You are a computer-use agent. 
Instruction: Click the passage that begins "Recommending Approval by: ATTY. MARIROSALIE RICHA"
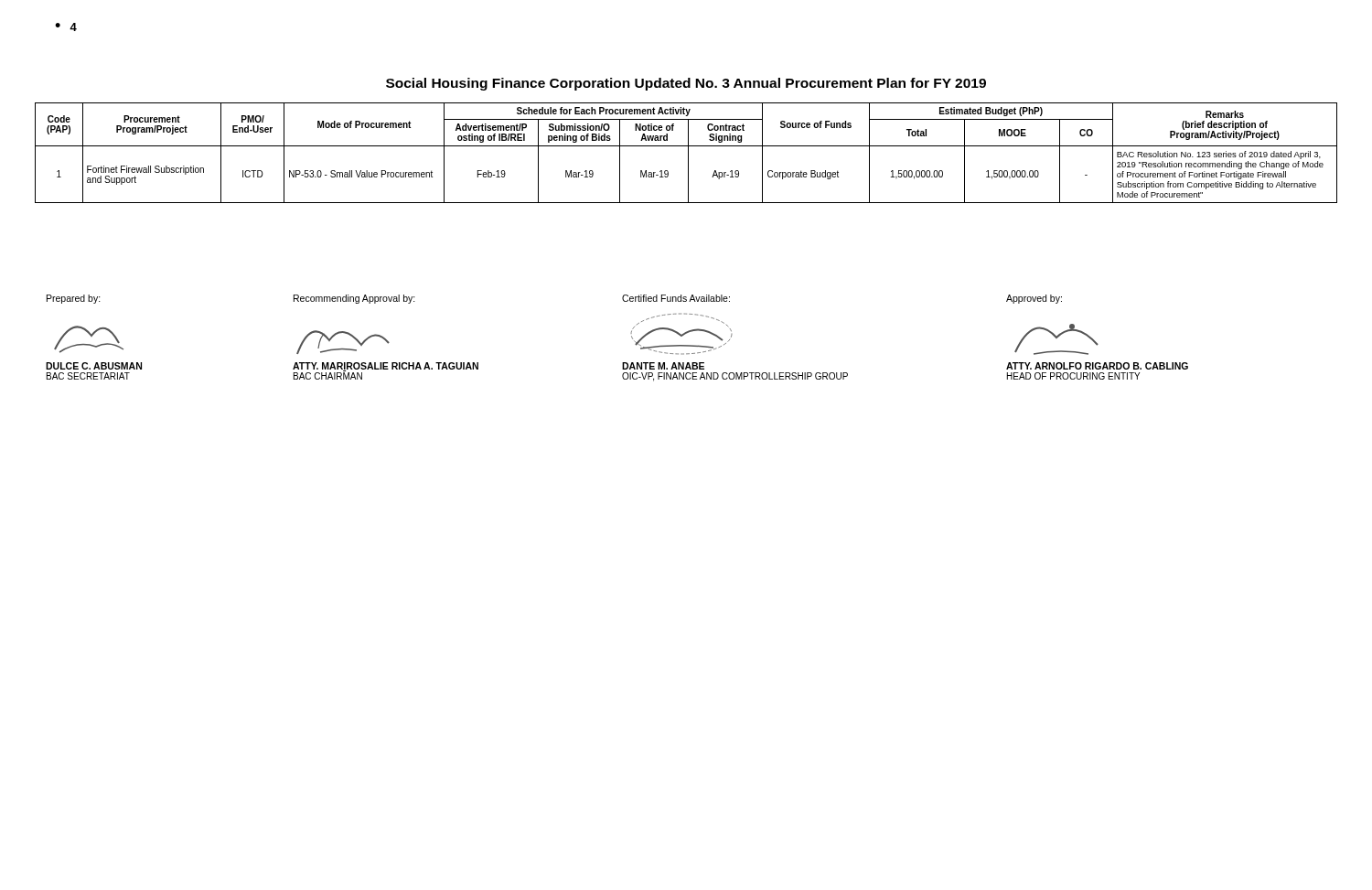point(354,299)
